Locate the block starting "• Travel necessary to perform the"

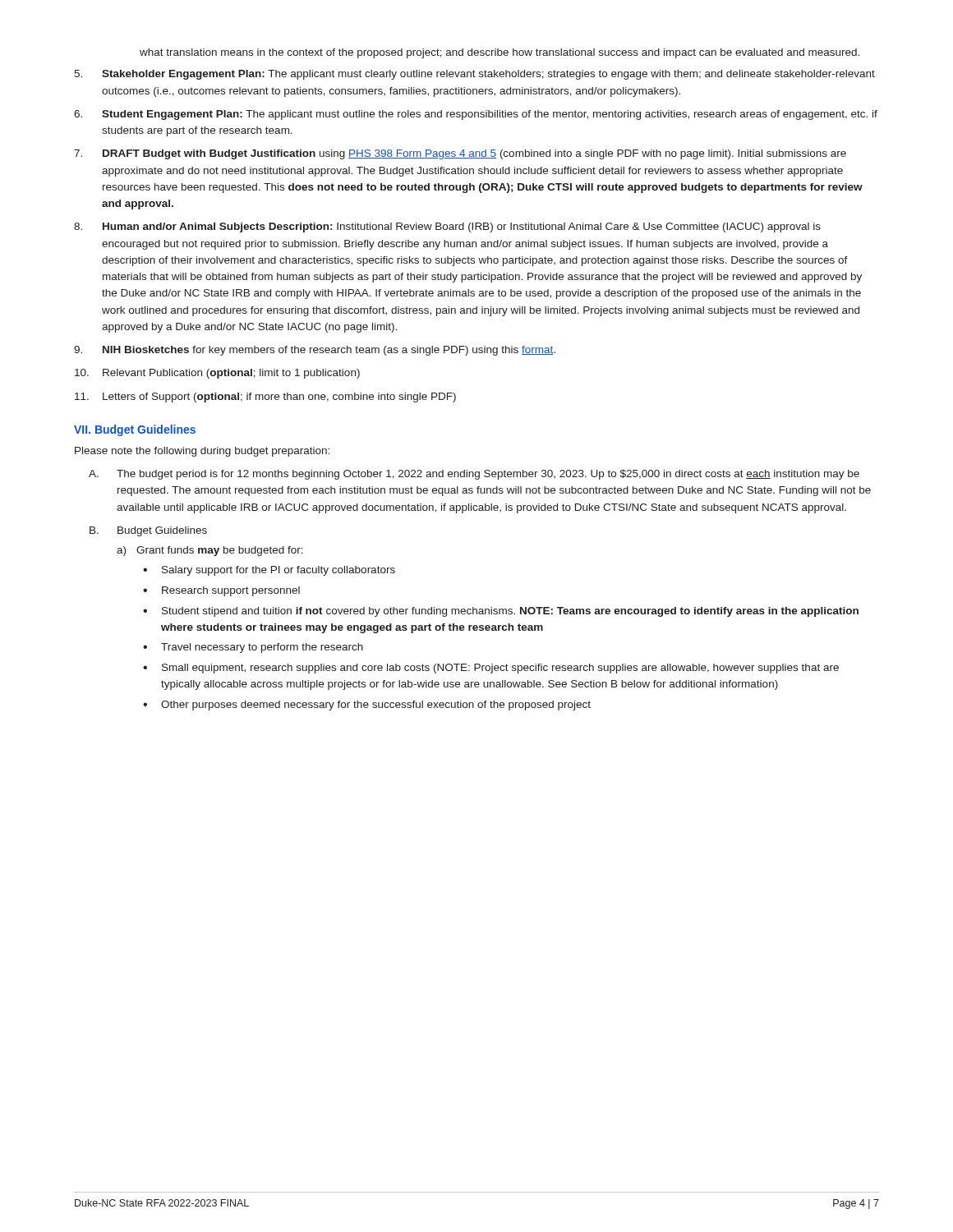[x=253, y=648]
